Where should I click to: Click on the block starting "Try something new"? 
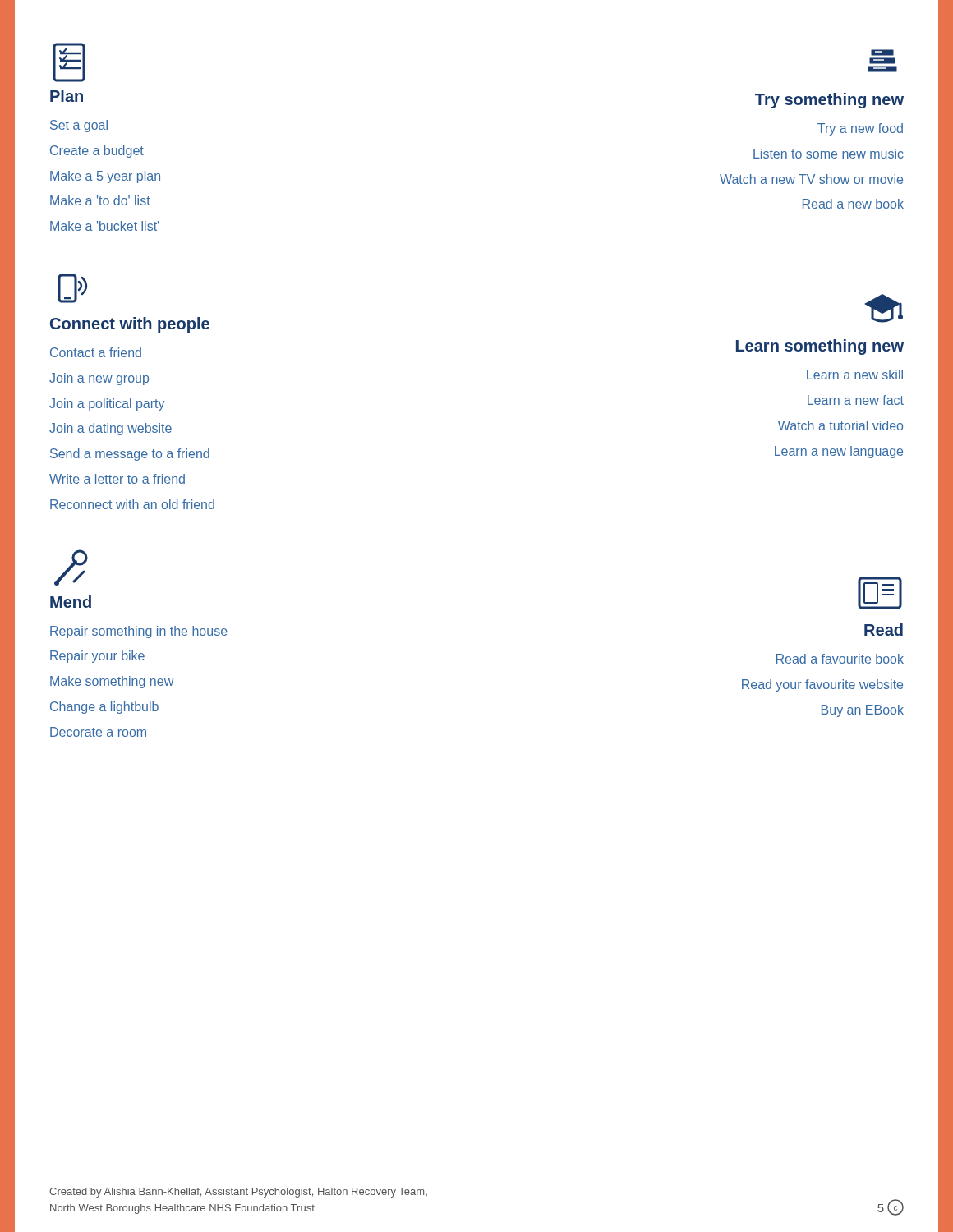[829, 99]
